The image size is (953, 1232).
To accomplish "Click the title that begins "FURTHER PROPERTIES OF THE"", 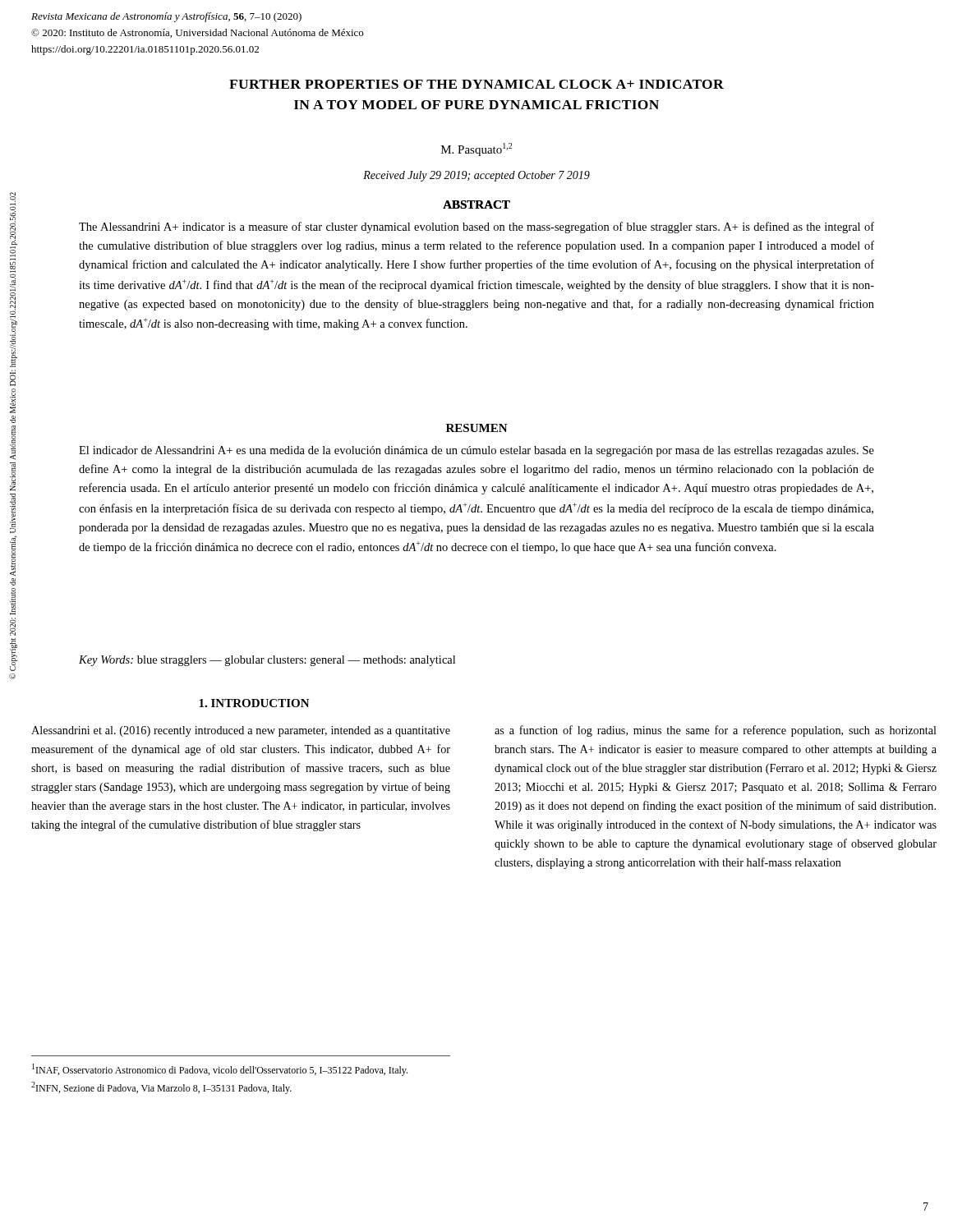I will (476, 94).
